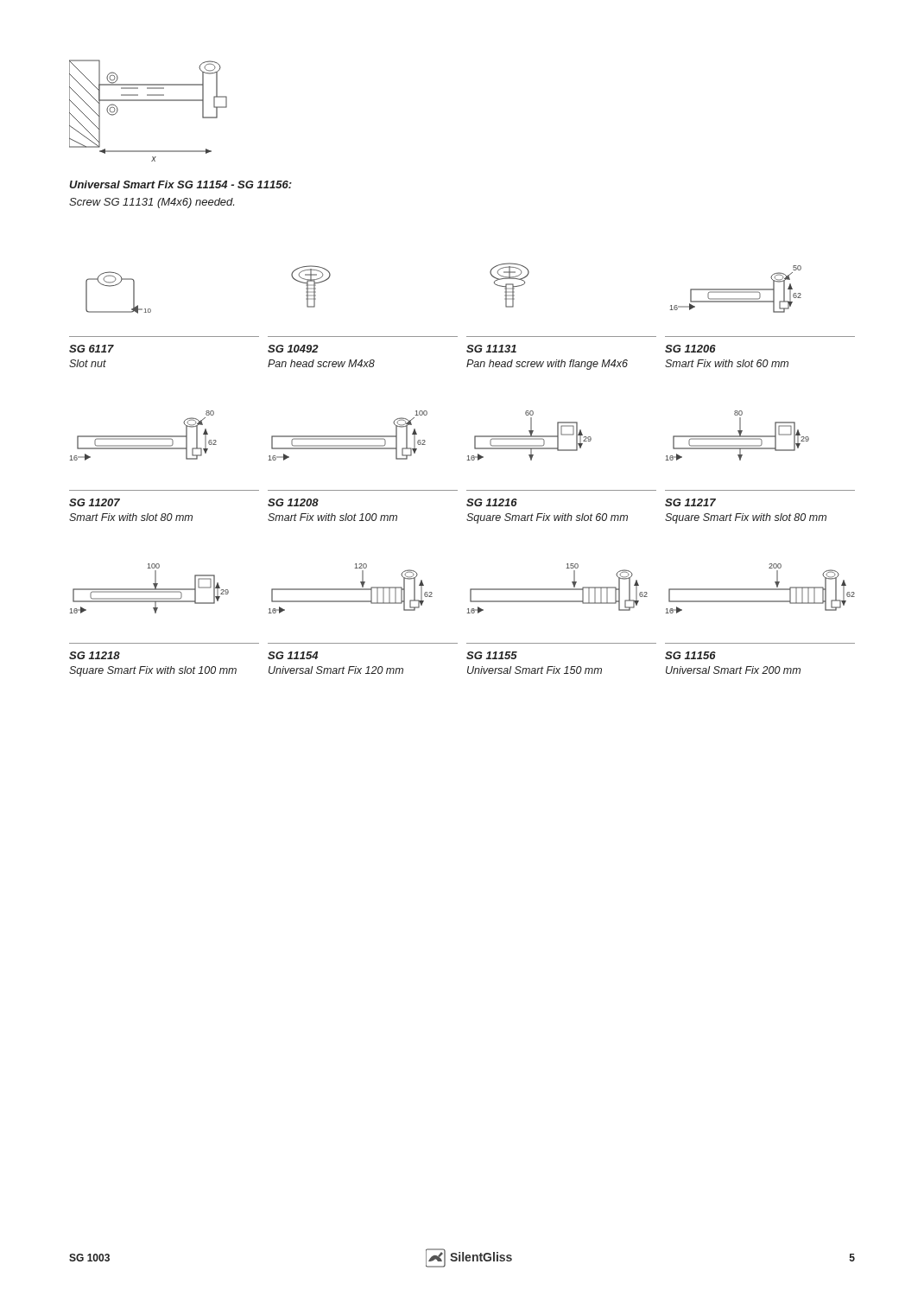Find the block on this page that starts "SG 11154 Universal Smart"
This screenshot has width=924, height=1296.
pyautogui.click(x=363, y=664)
